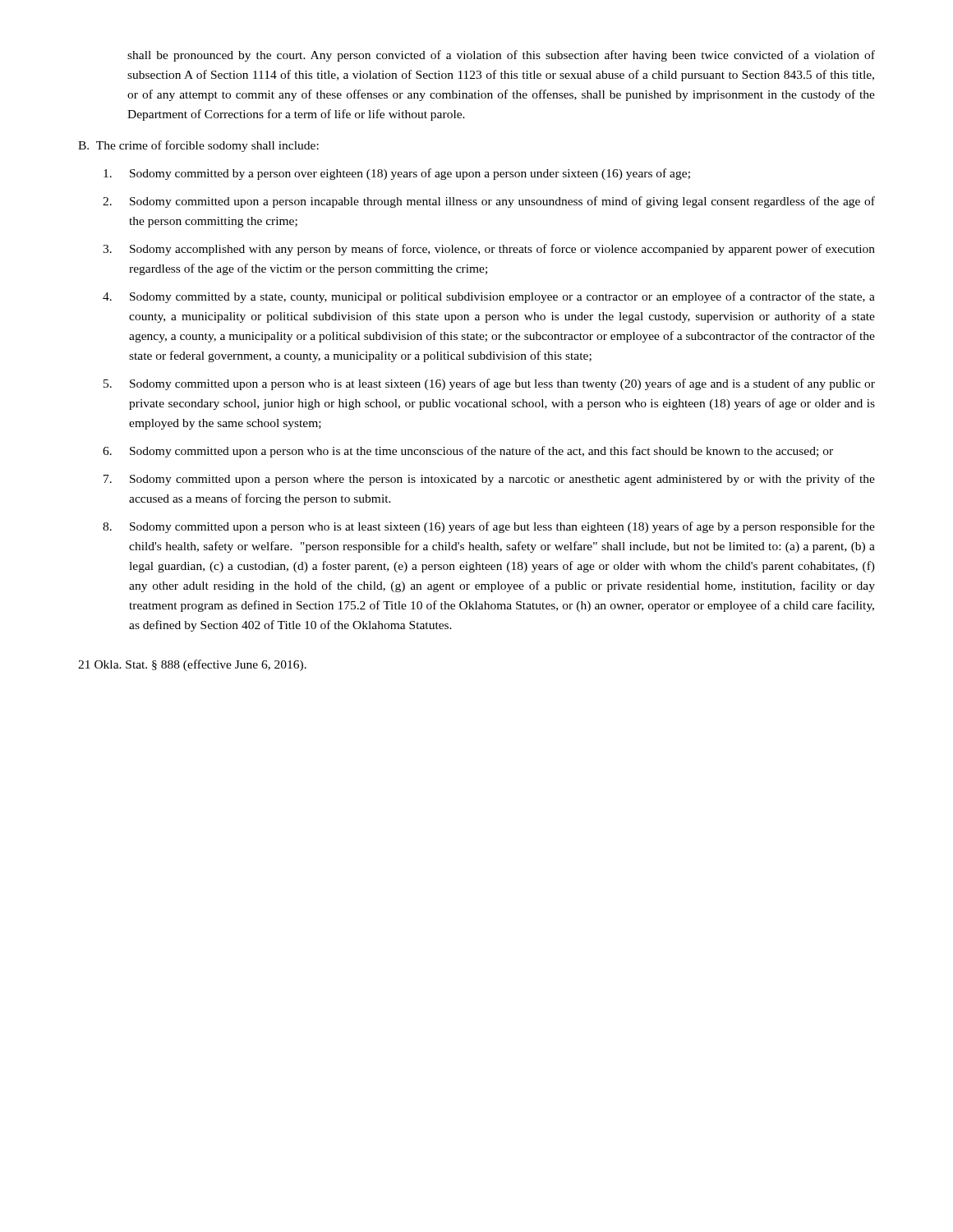This screenshot has height=1232, width=953.
Task: Locate the list item containing "6. Sodomy committed upon a person"
Action: 489,451
